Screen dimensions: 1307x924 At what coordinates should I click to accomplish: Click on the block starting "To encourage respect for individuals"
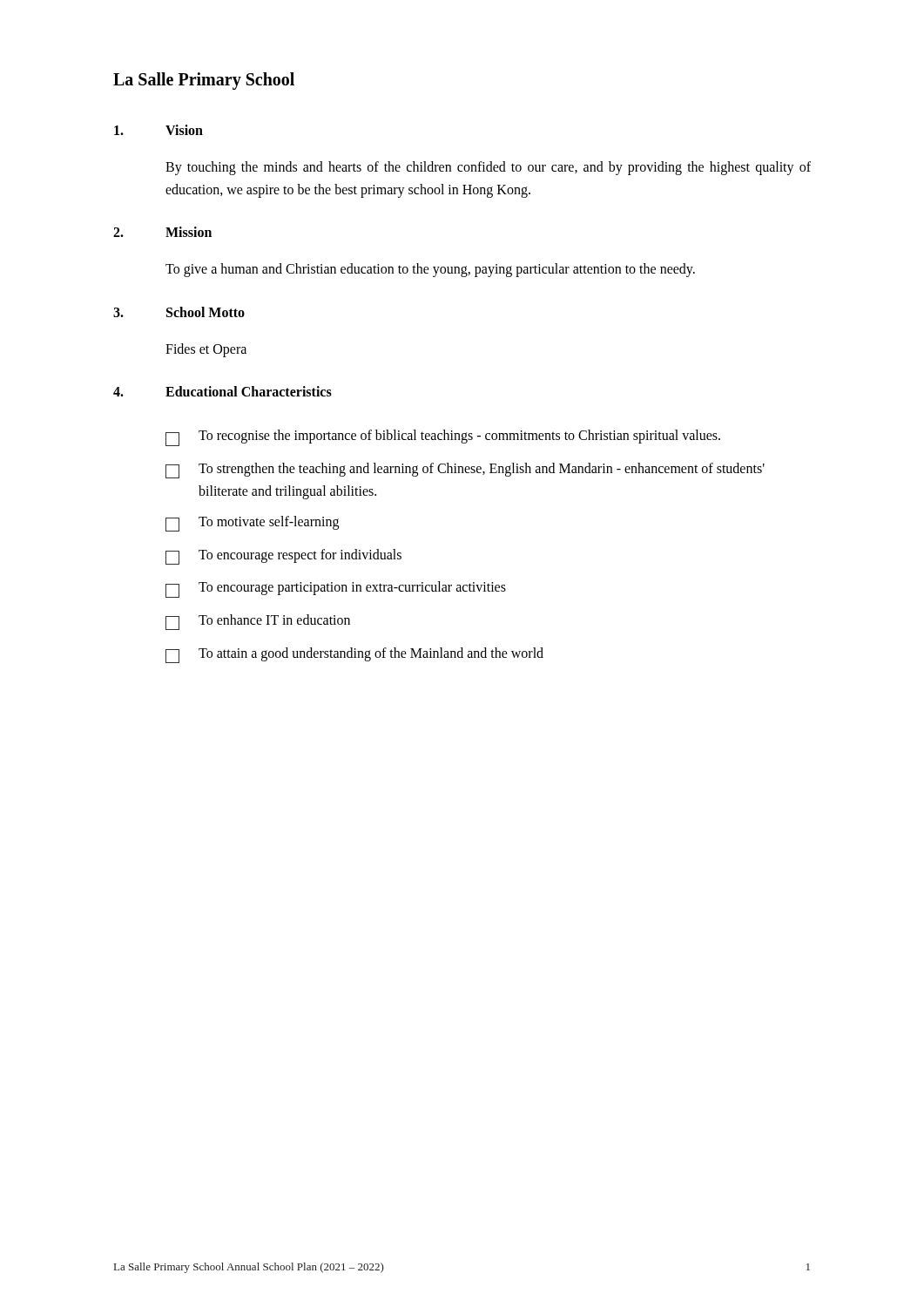point(283,557)
